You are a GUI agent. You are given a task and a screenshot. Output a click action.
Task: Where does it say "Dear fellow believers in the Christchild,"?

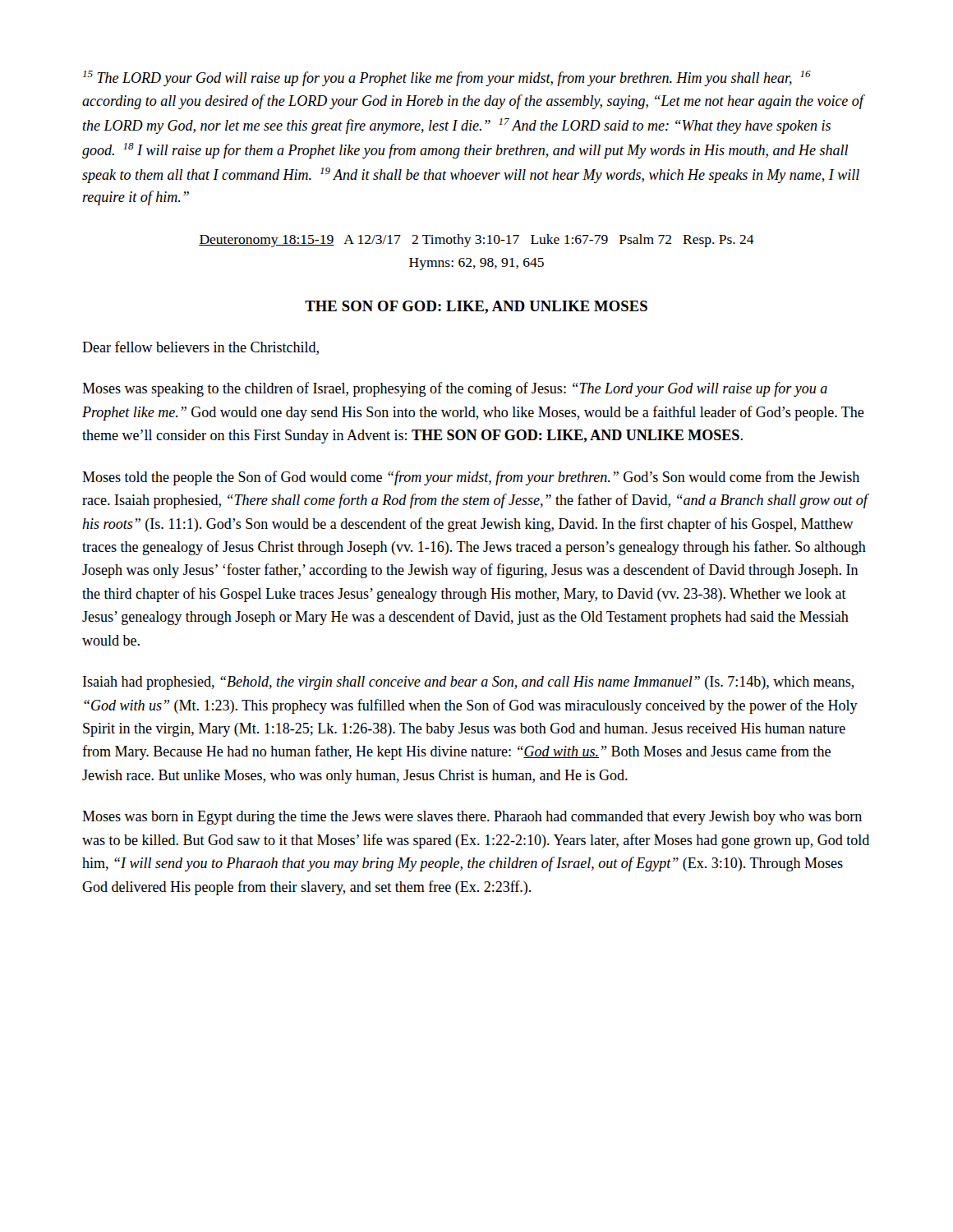[201, 348]
